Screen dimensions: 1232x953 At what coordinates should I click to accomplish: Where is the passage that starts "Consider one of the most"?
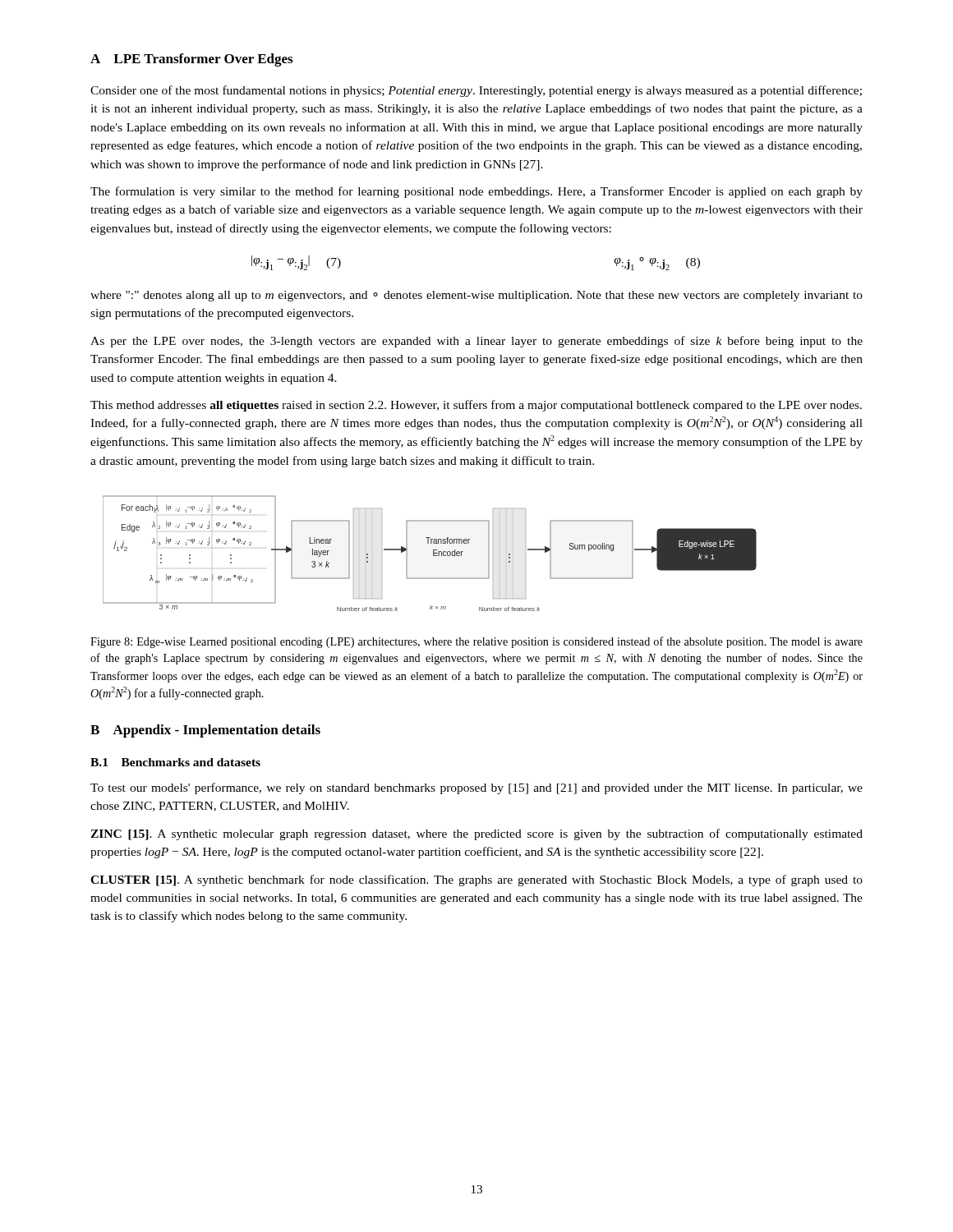click(476, 127)
